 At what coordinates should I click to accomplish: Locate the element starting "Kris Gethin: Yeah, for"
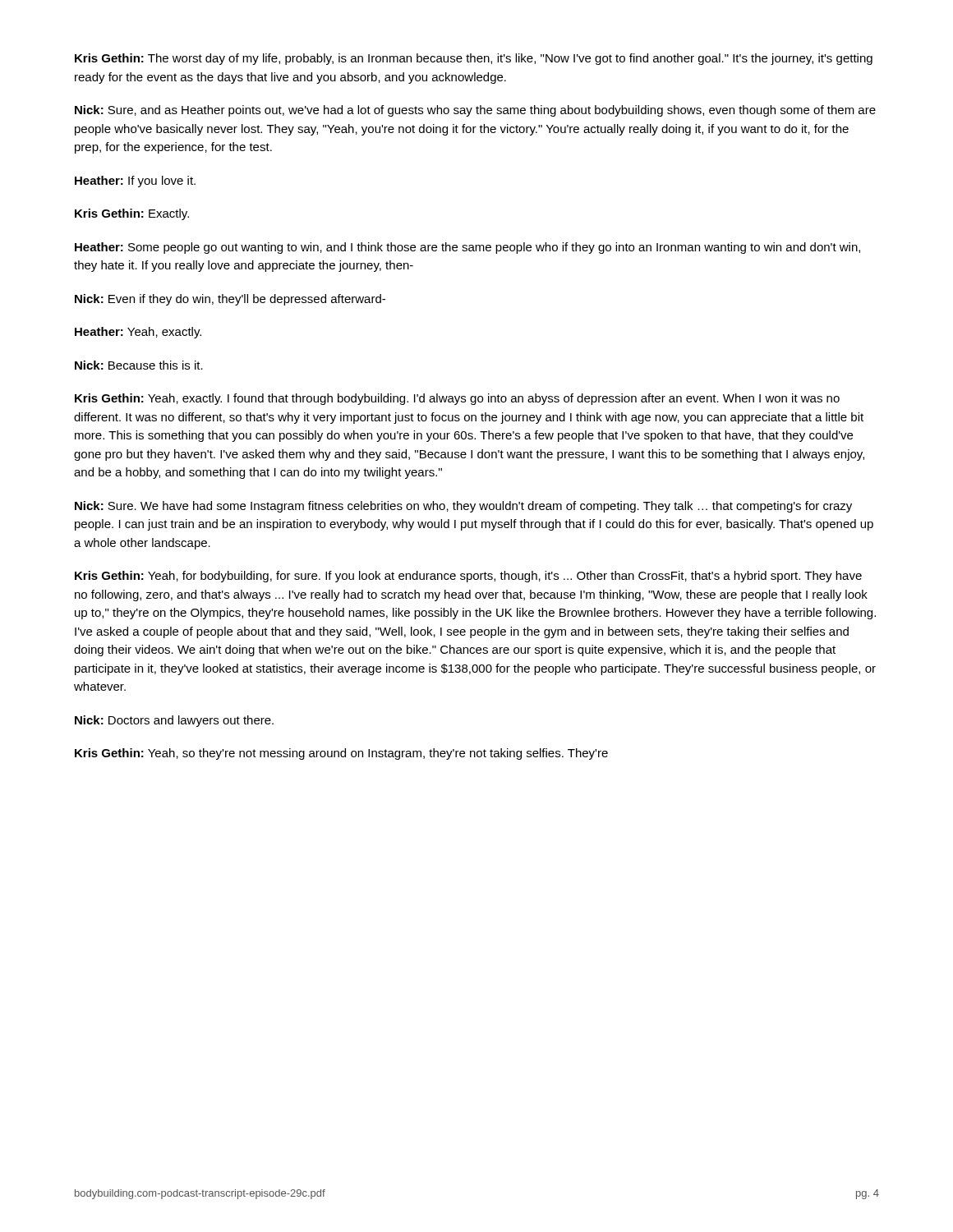point(475,631)
